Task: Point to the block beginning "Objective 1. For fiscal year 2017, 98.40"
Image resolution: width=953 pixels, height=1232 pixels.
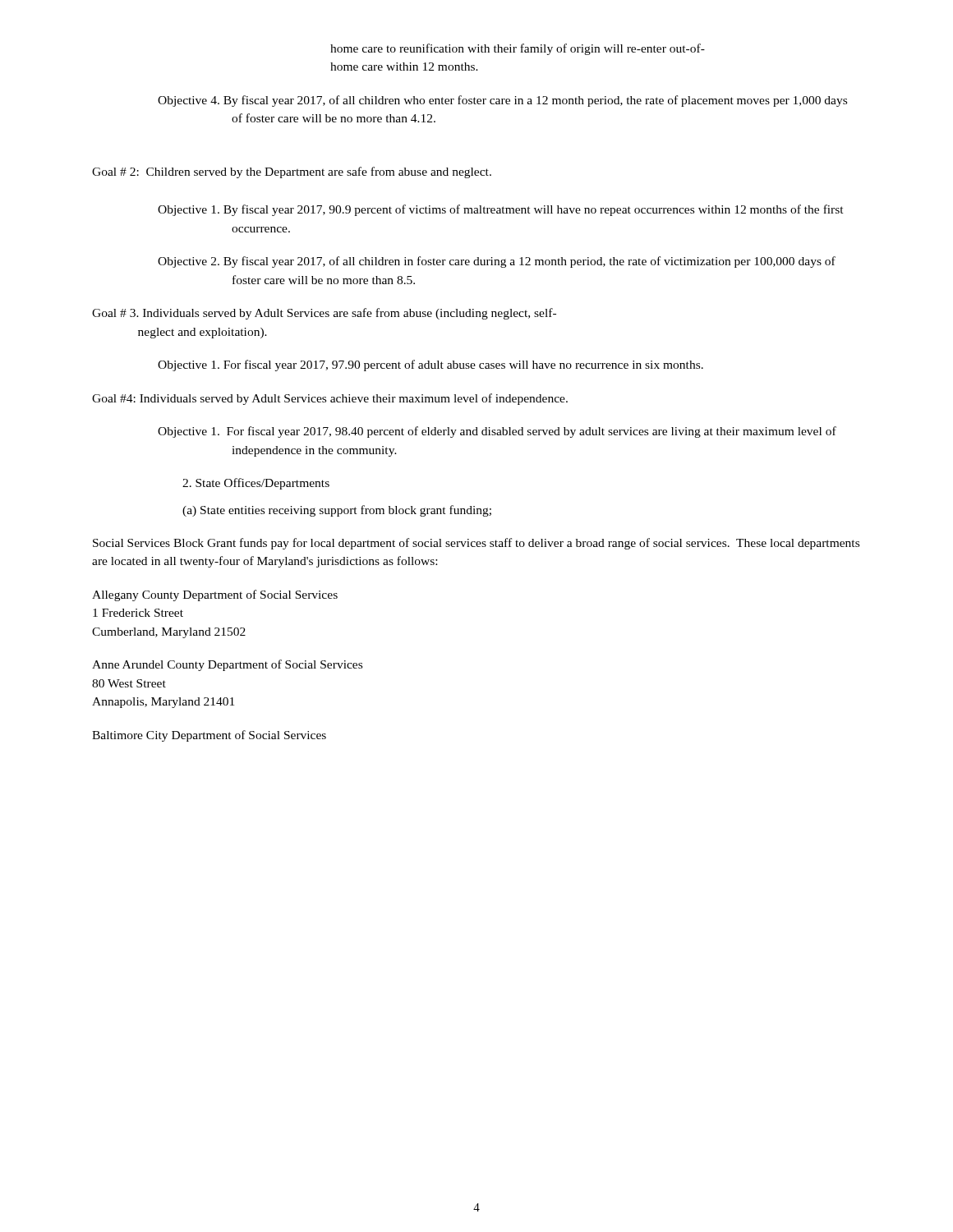Action: point(497,440)
